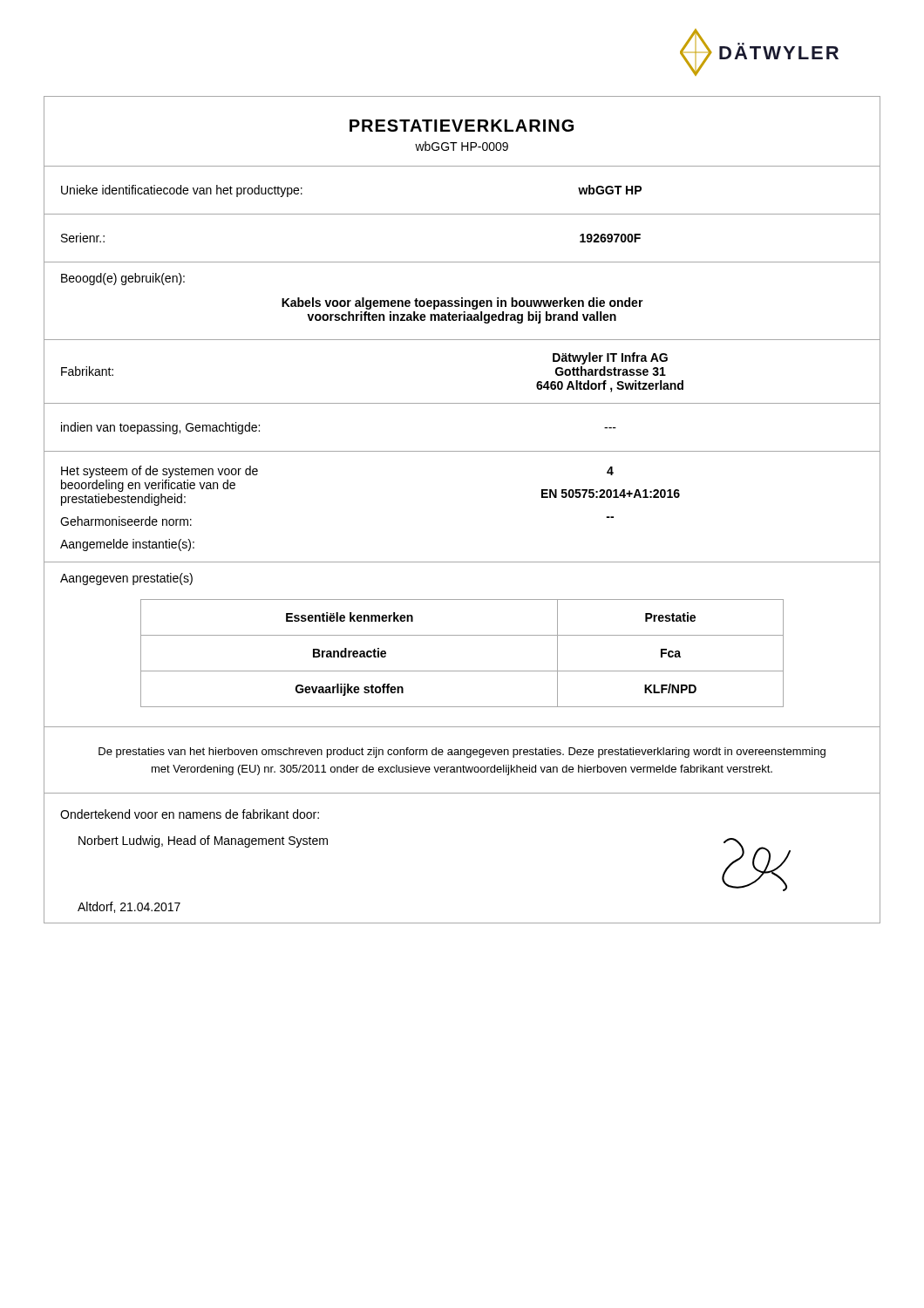Viewport: 924px width, 1308px height.
Task: Click on the text block starting "Het systeem of de systemen voor"
Action: click(193, 508)
